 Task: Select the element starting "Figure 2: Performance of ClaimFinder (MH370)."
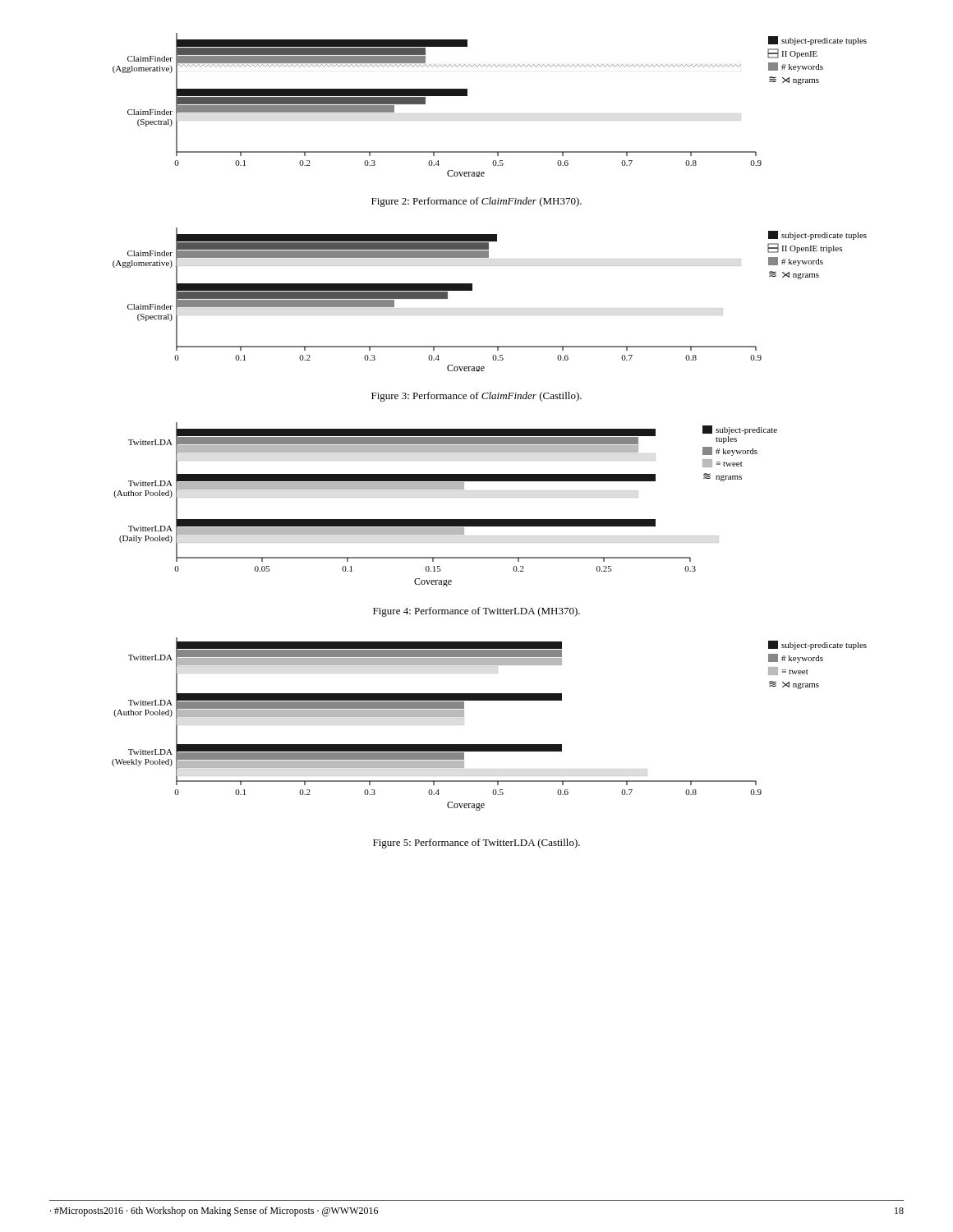pyautogui.click(x=476, y=201)
